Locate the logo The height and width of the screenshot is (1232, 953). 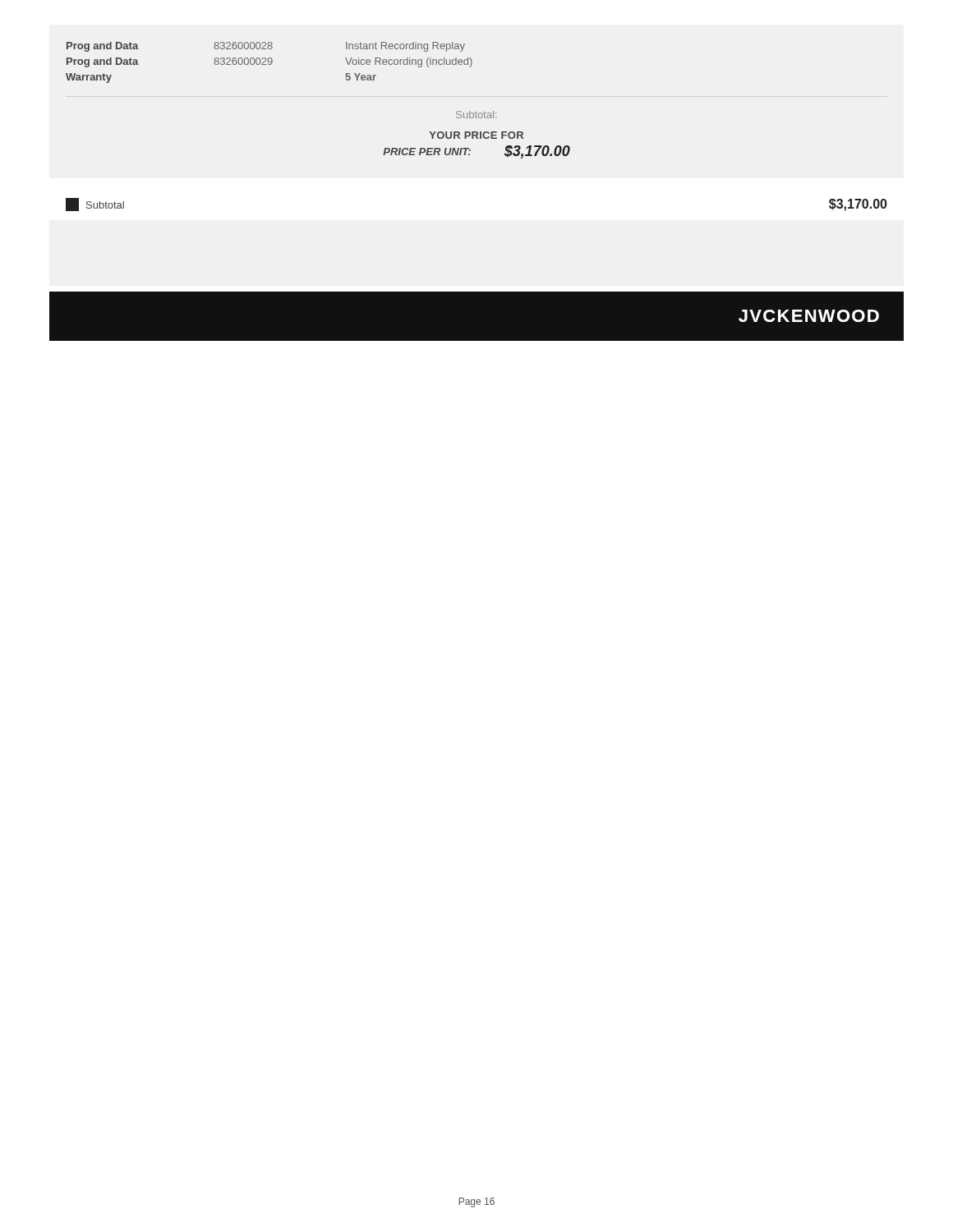coord(476,316)
